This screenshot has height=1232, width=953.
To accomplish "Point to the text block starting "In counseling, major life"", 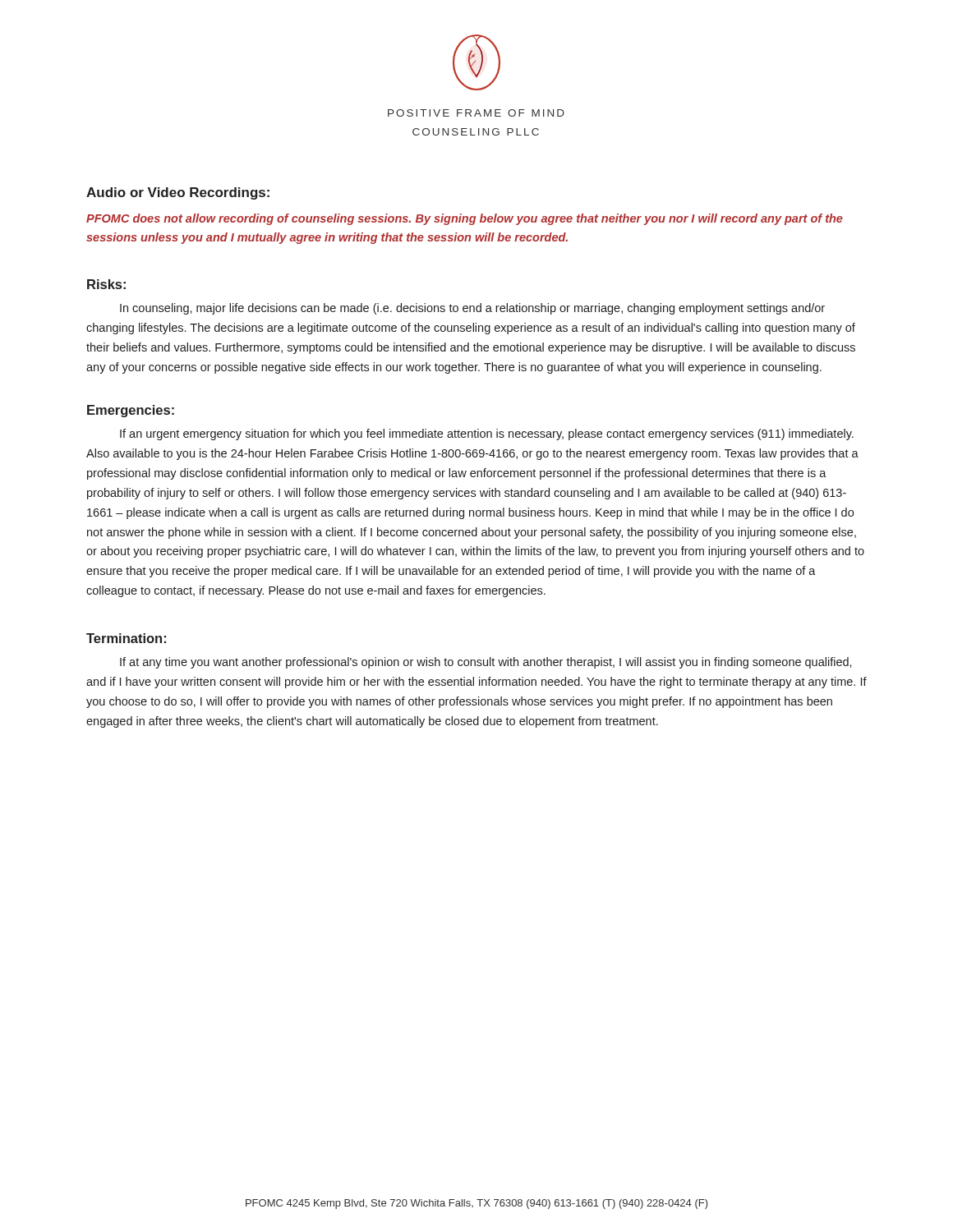I will 471,338.
